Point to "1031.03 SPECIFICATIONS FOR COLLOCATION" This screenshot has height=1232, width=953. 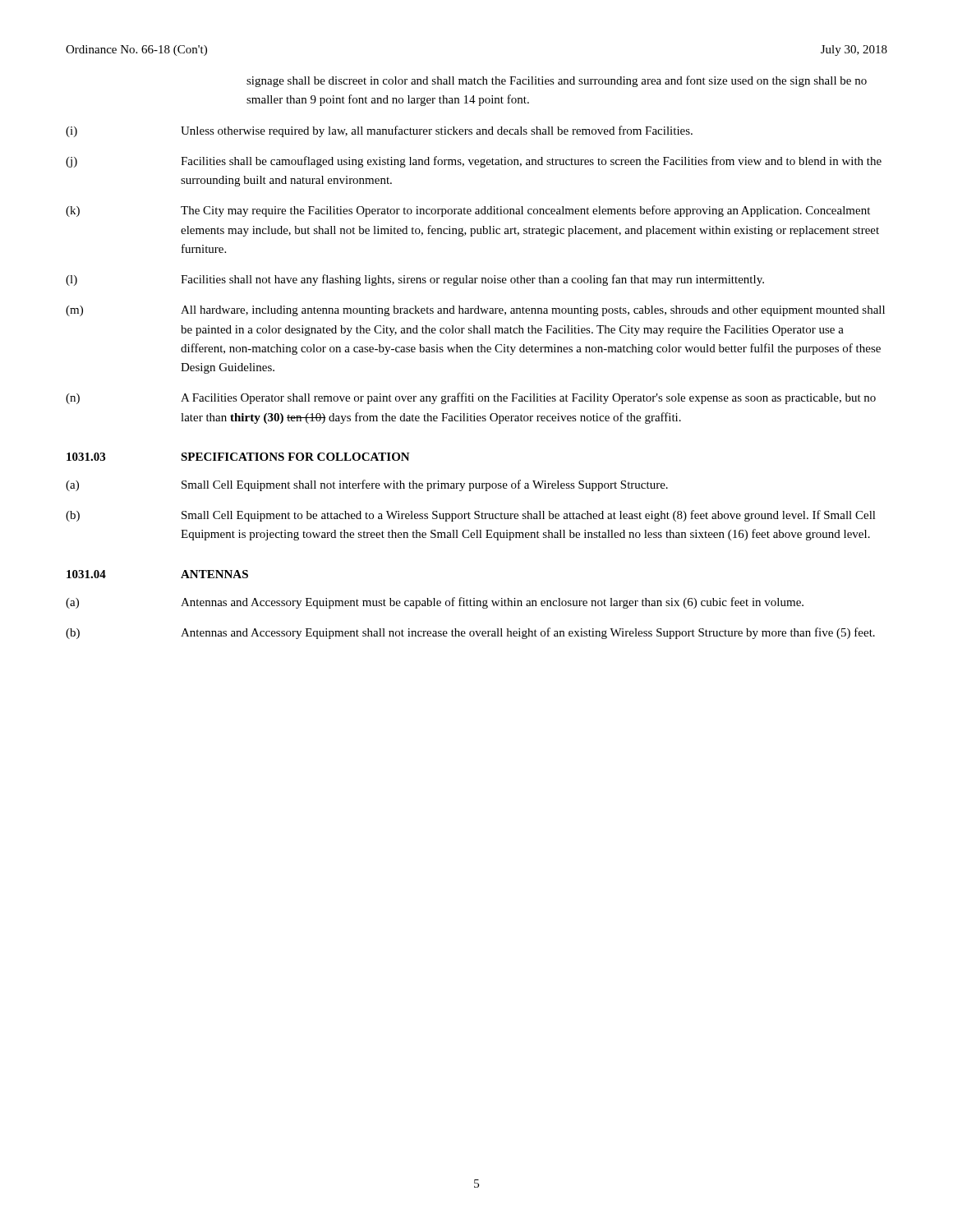238,457
